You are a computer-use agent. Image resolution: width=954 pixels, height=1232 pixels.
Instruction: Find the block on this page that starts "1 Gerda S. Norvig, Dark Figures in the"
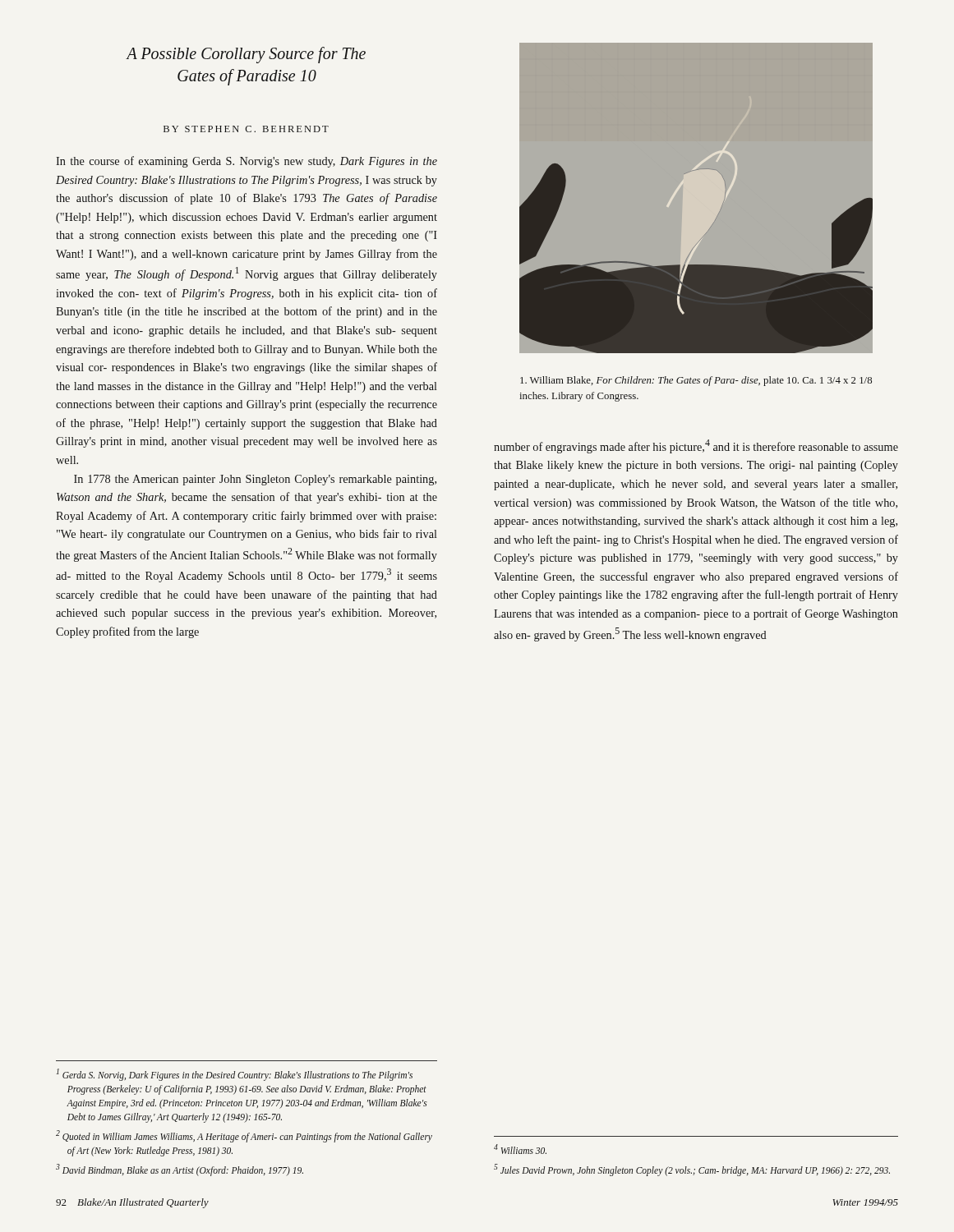point(247,1119)
